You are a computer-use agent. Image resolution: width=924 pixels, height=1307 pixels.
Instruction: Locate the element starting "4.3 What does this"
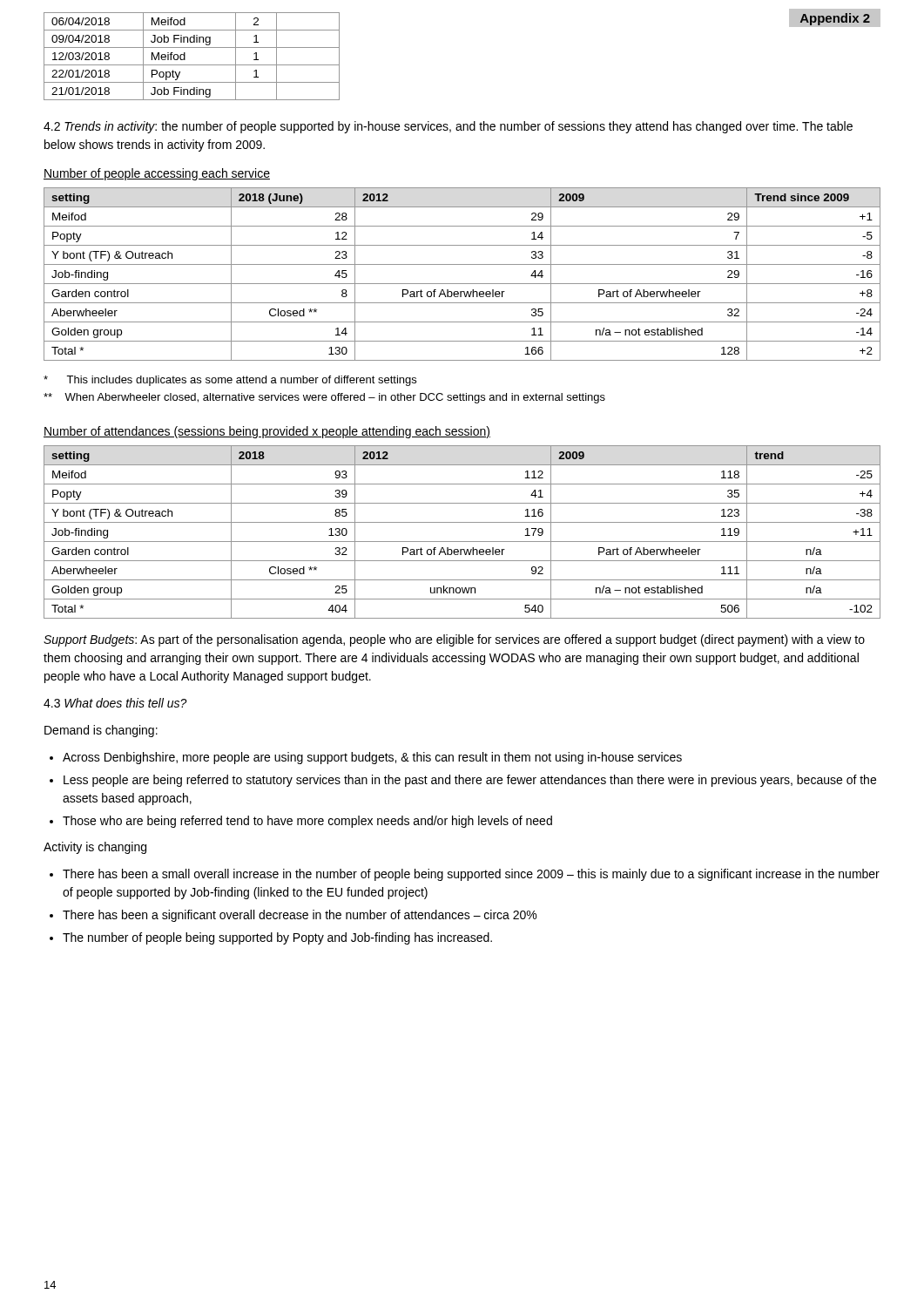point(115,703)
